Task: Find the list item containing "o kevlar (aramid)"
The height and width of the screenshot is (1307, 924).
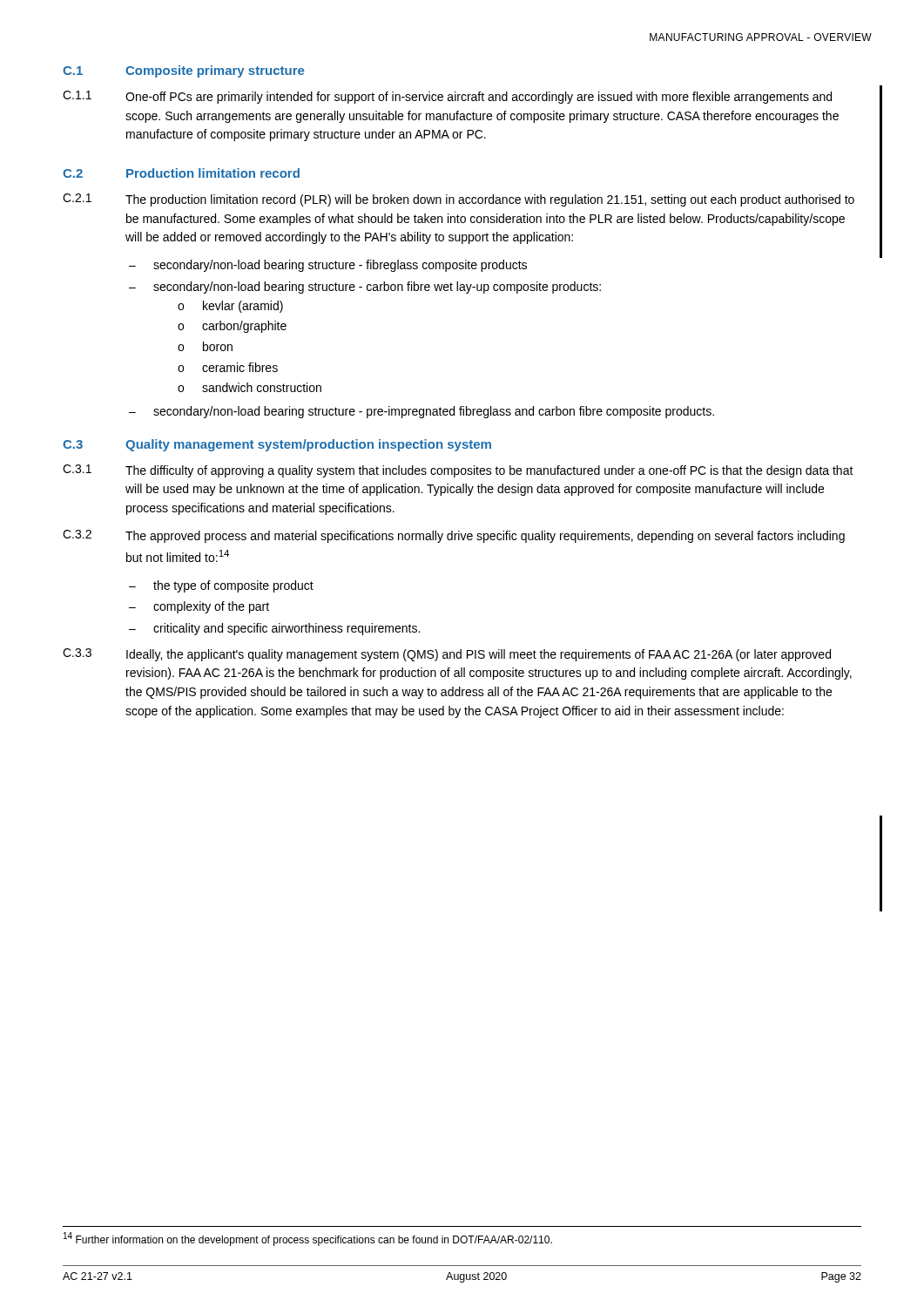Action: coord(231,306)
